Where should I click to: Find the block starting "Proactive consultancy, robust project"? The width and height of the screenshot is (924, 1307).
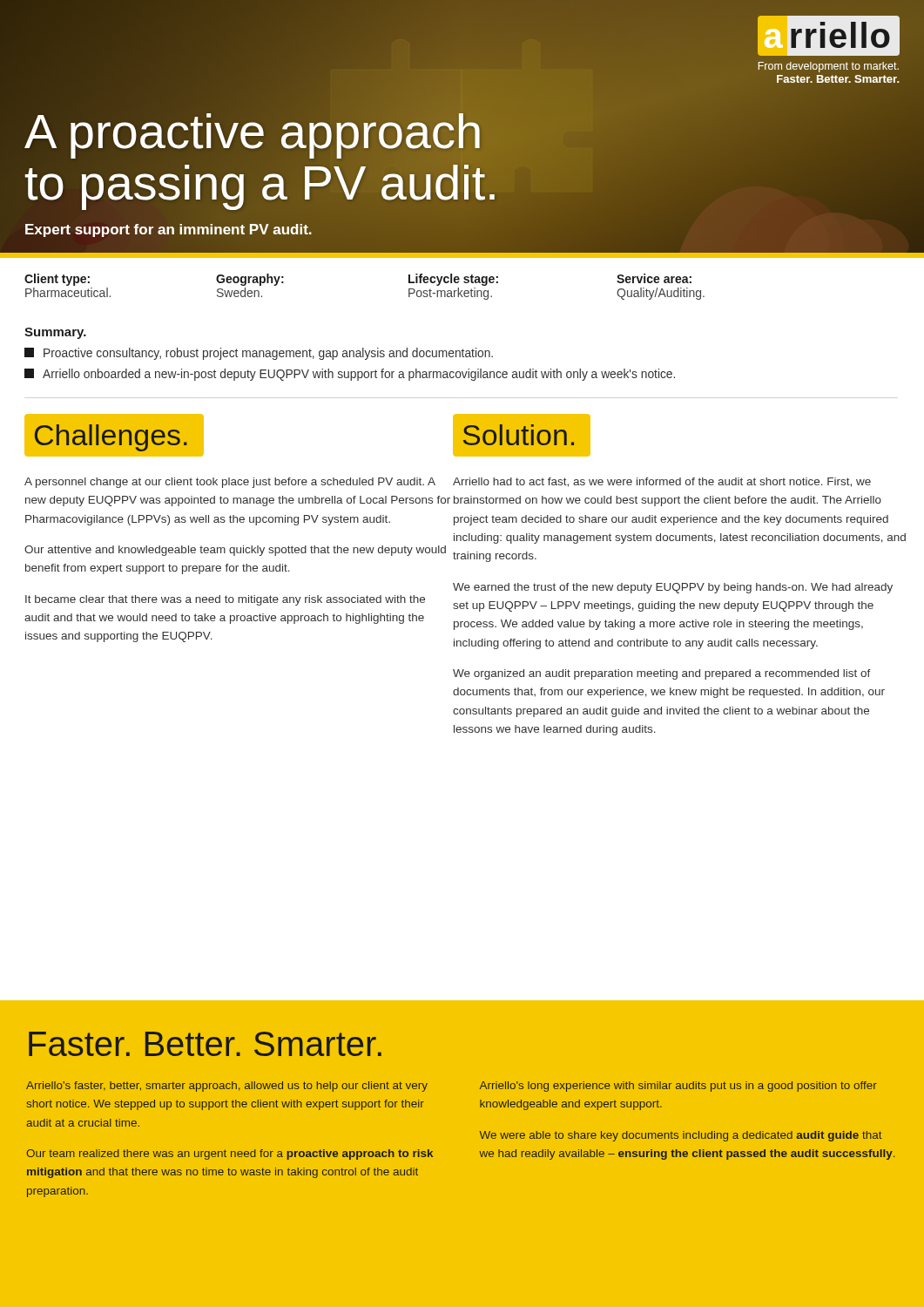click(x=259, y=354)
